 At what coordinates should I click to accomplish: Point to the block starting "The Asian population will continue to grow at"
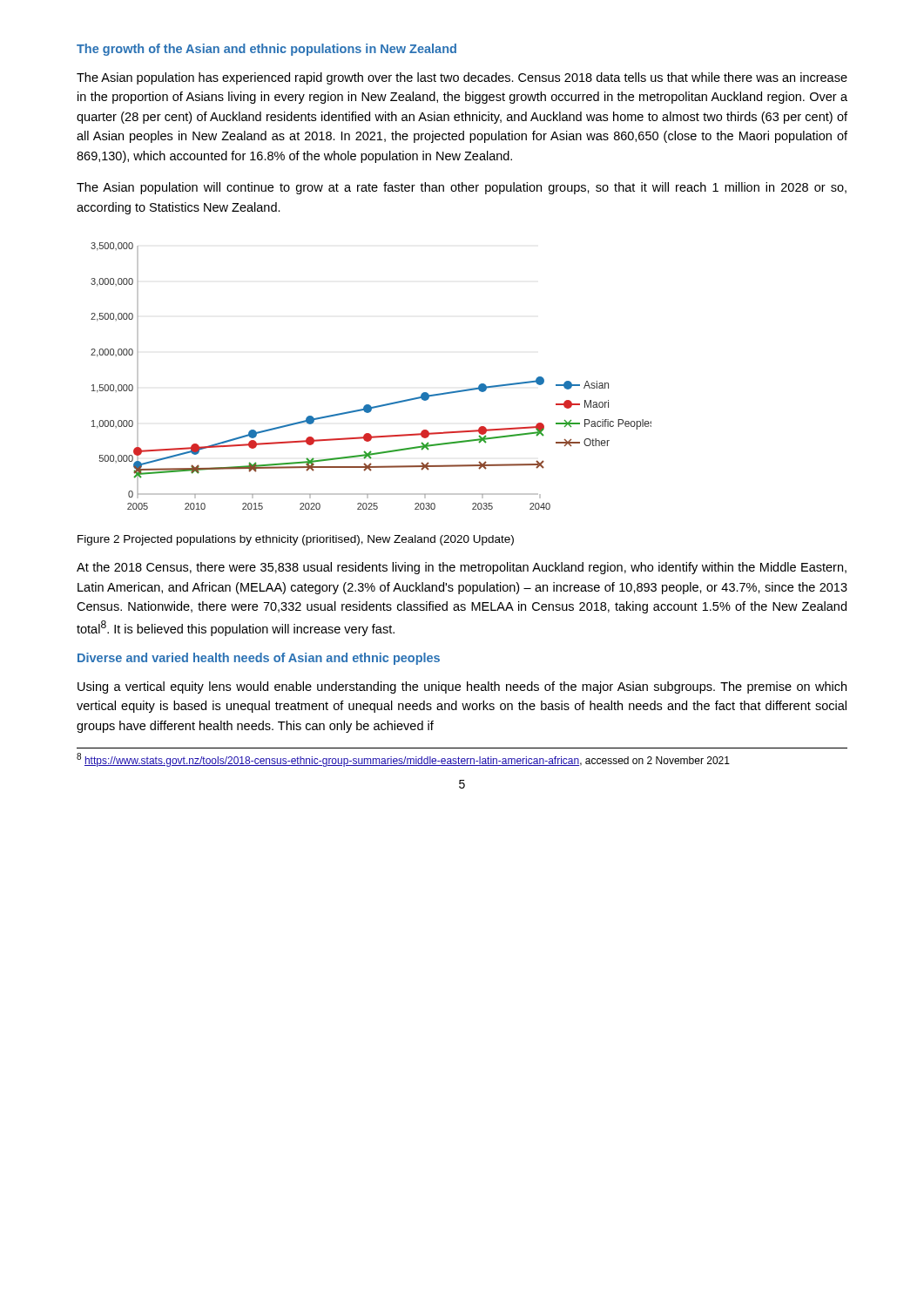click(462, 197)
